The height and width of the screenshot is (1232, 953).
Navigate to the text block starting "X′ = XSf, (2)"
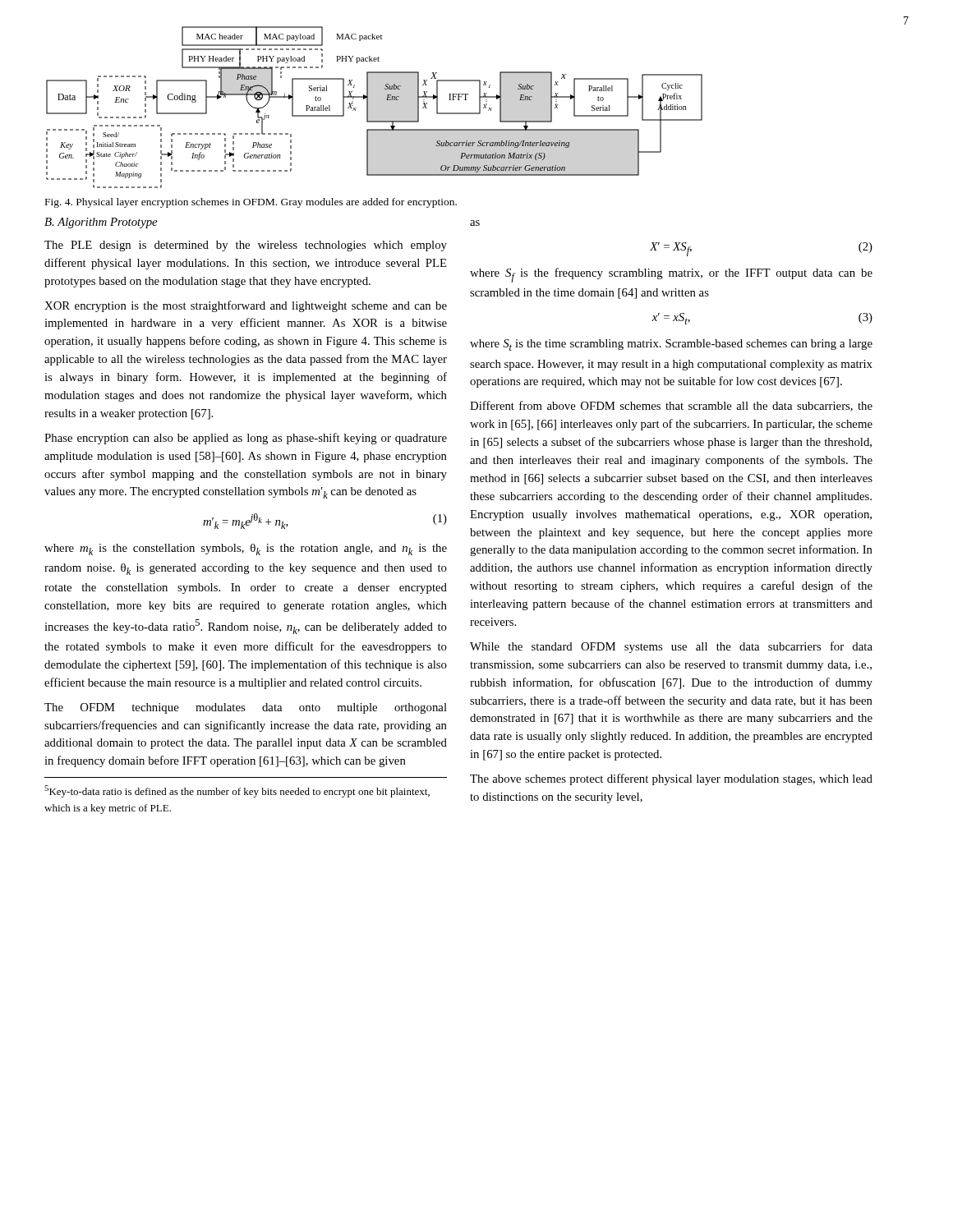pos(681,249)
